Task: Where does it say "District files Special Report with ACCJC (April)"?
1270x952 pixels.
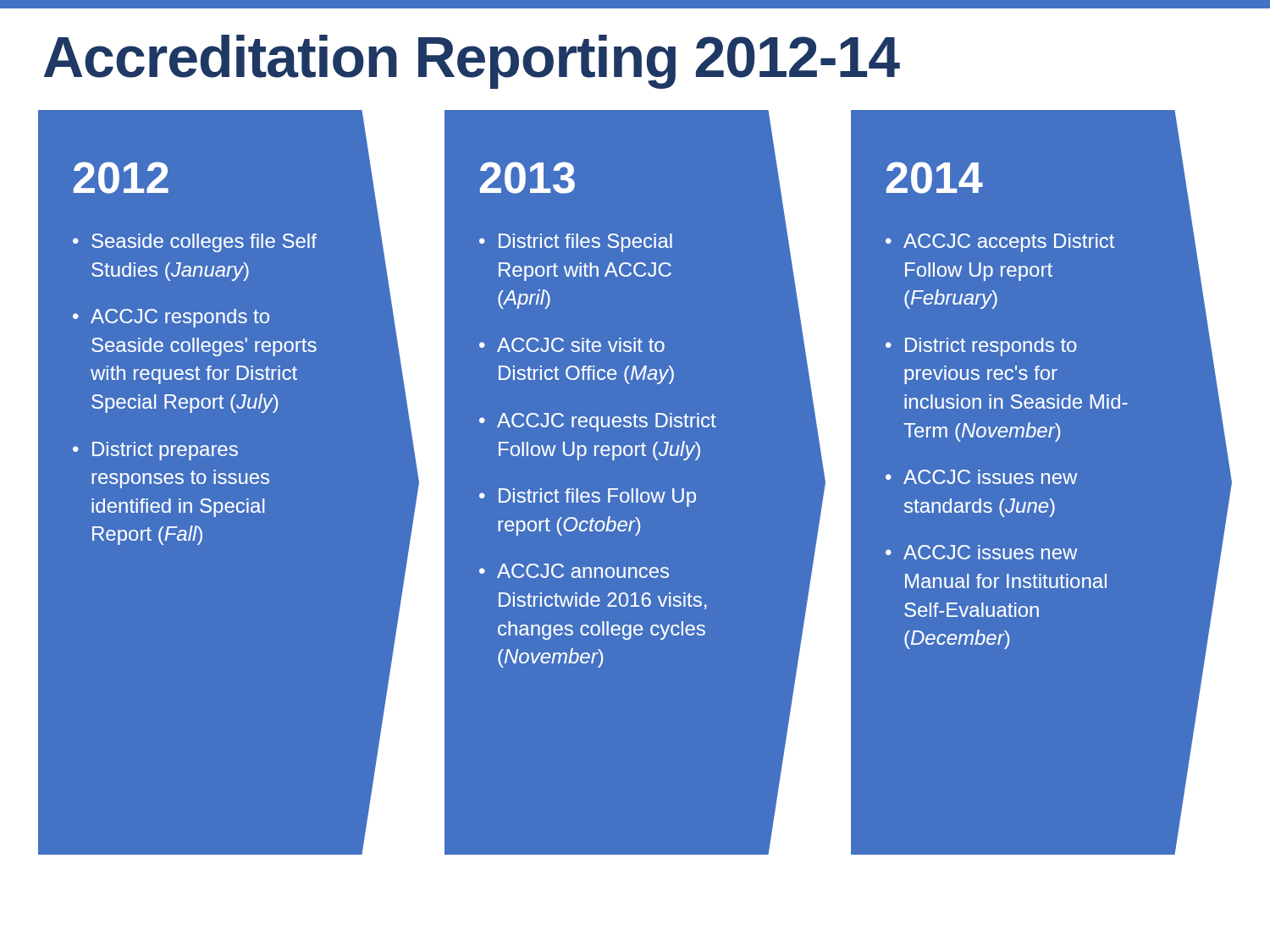Action: point(585,269)
